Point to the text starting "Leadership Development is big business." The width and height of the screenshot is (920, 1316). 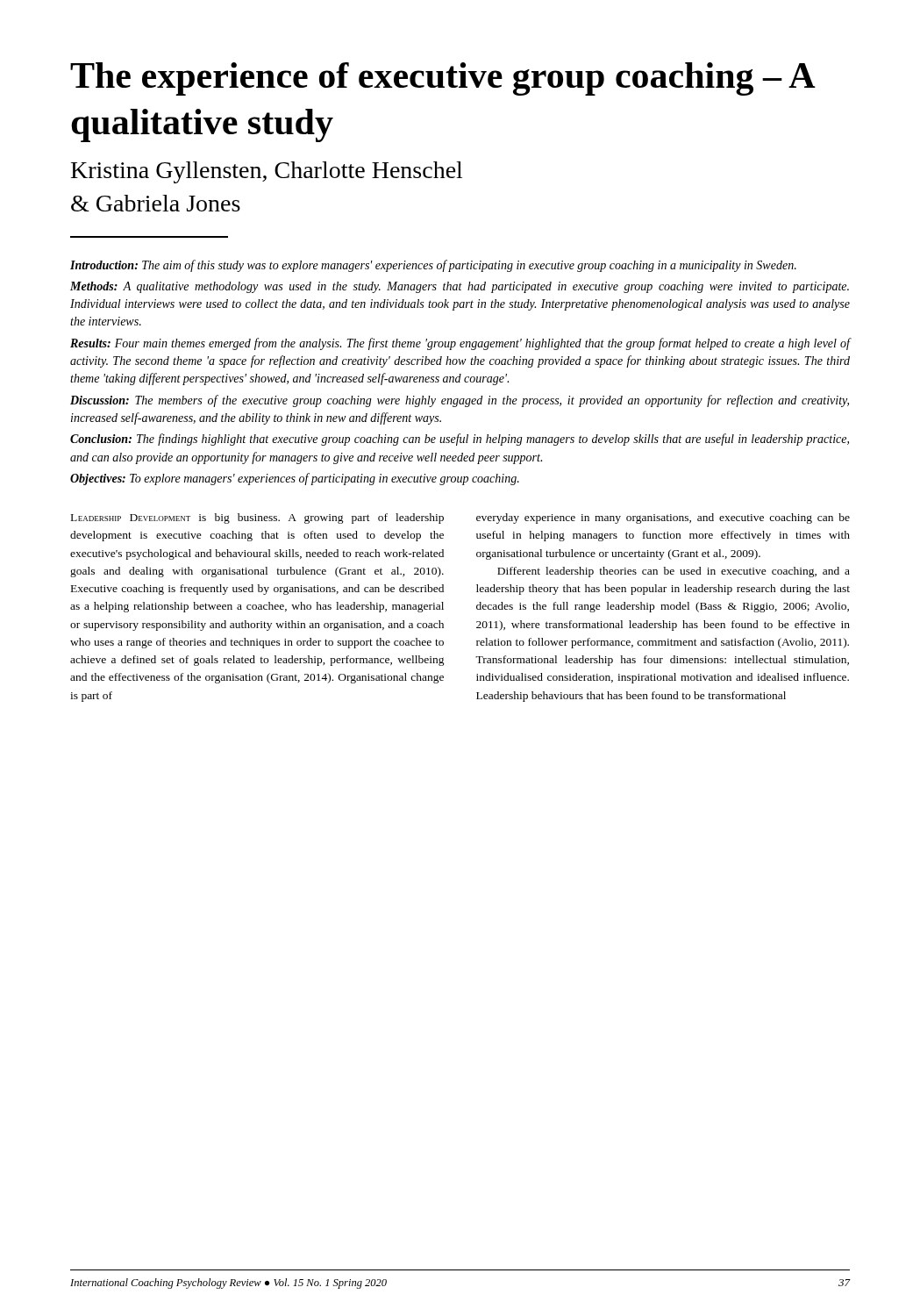257,607
